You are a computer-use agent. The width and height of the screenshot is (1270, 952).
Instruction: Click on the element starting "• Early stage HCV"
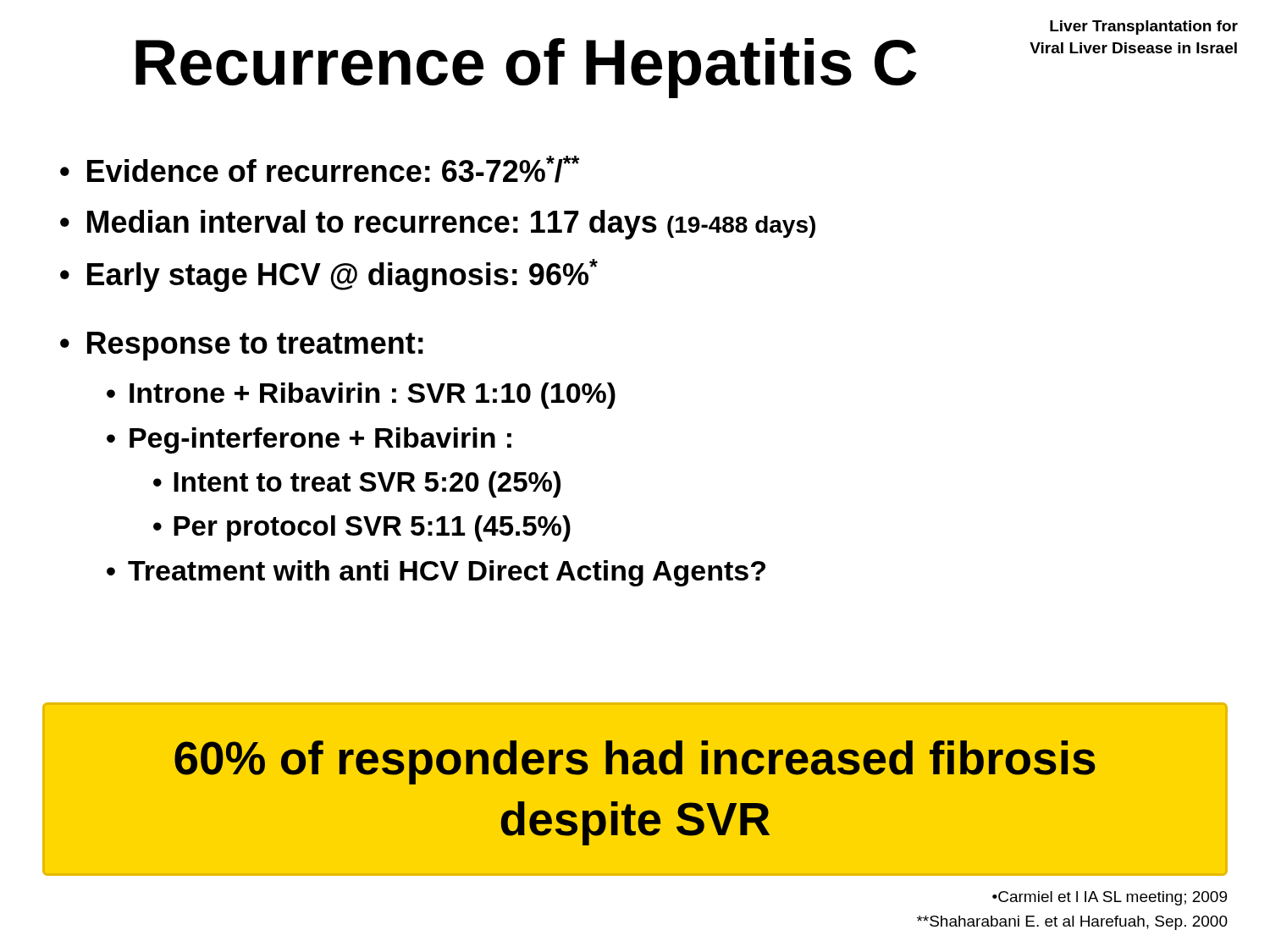click(329, 275)
